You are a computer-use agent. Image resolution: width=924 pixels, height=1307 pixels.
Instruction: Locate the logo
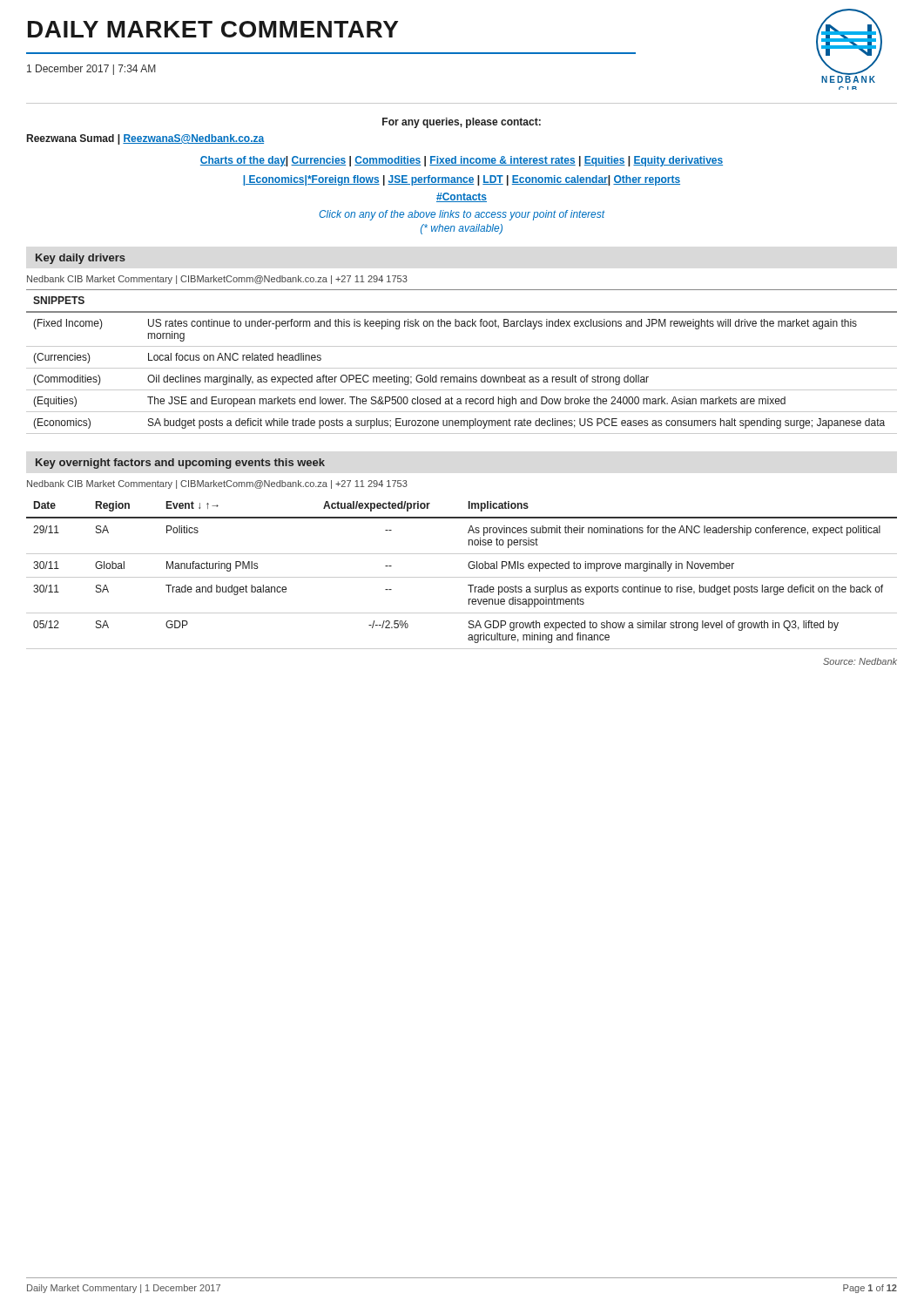click(x=850, y=48)
